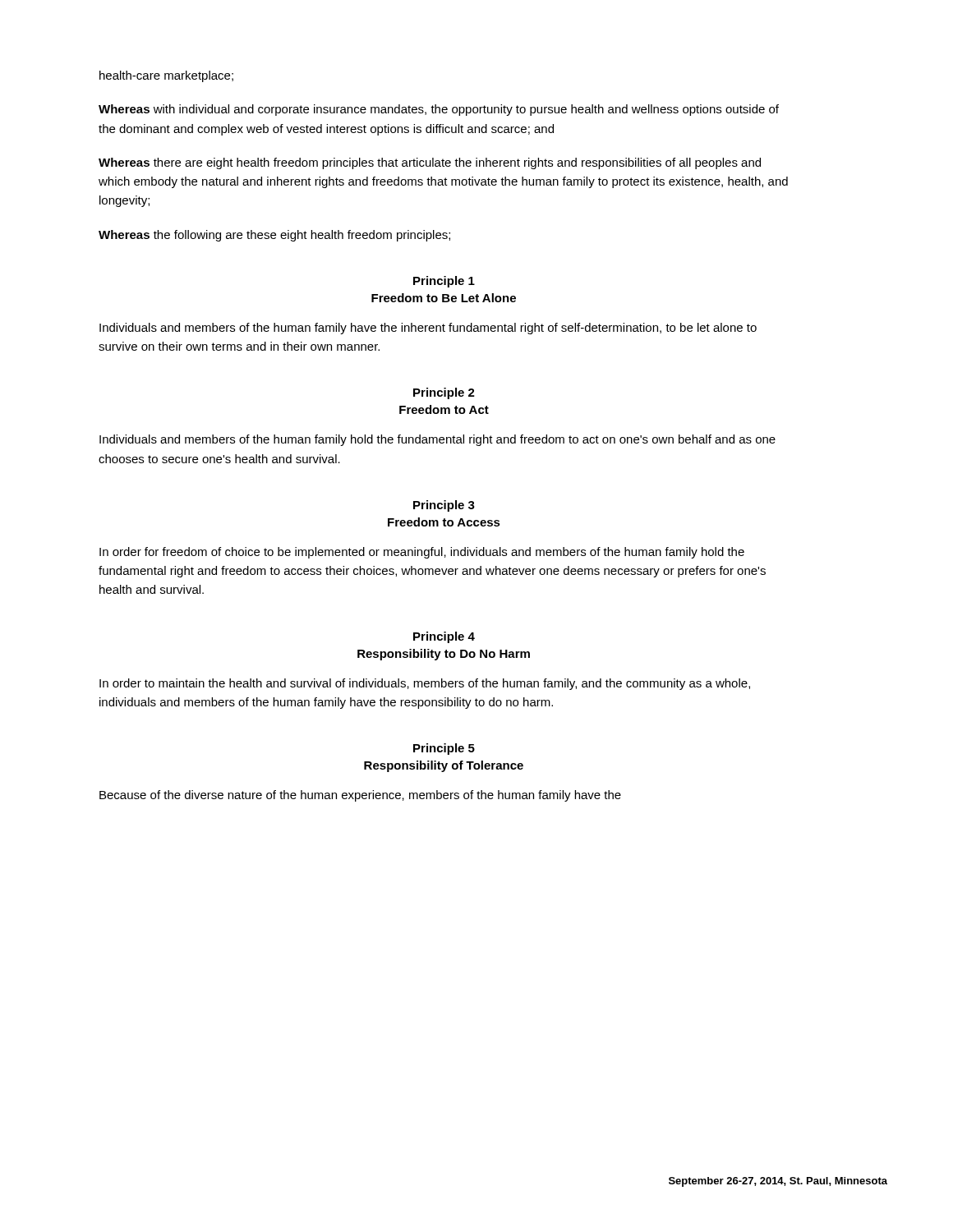Find the text starting "Freedom to Access"

click(444, 522)
